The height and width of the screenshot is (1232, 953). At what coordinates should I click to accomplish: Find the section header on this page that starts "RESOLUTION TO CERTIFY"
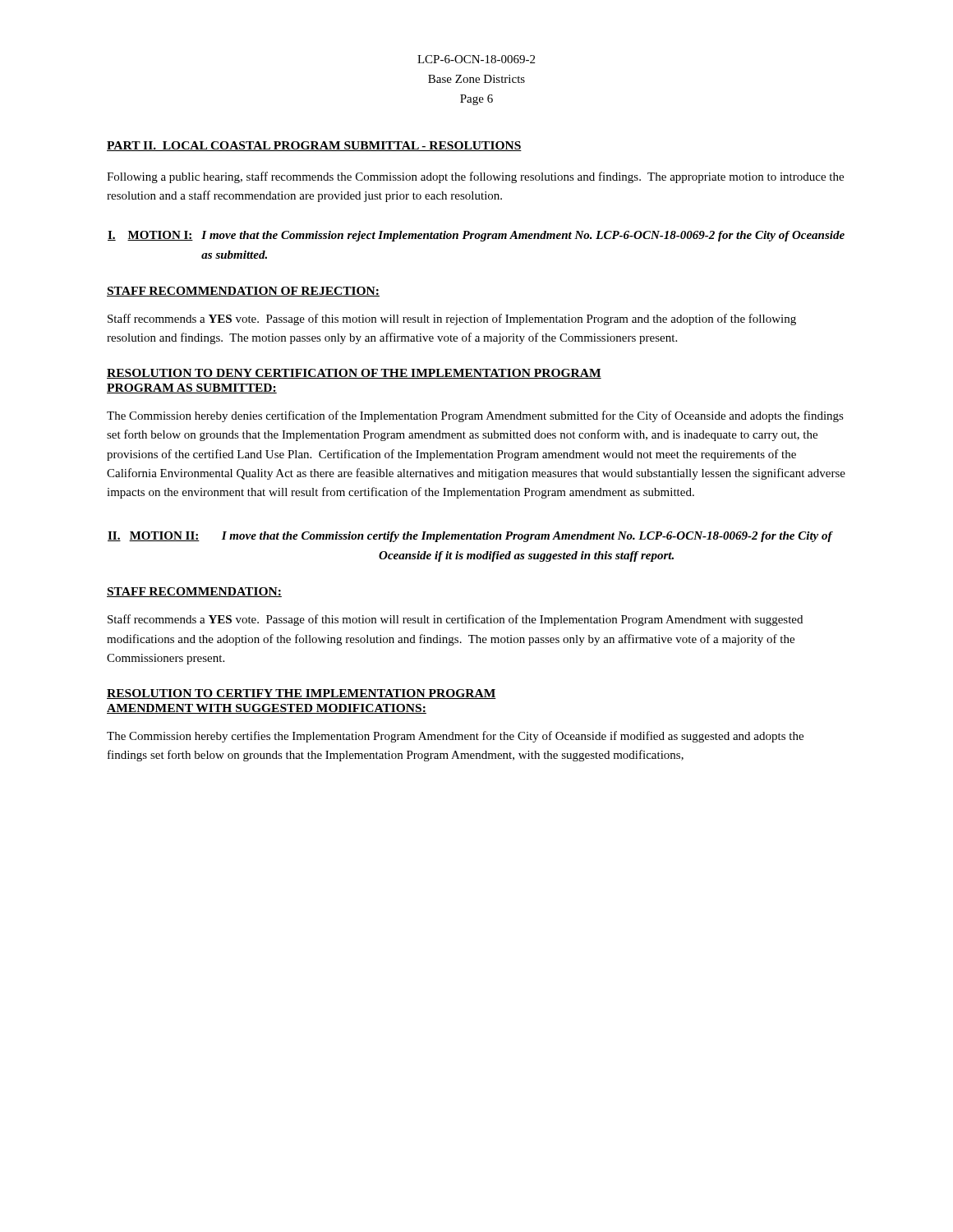coord(301,700)
